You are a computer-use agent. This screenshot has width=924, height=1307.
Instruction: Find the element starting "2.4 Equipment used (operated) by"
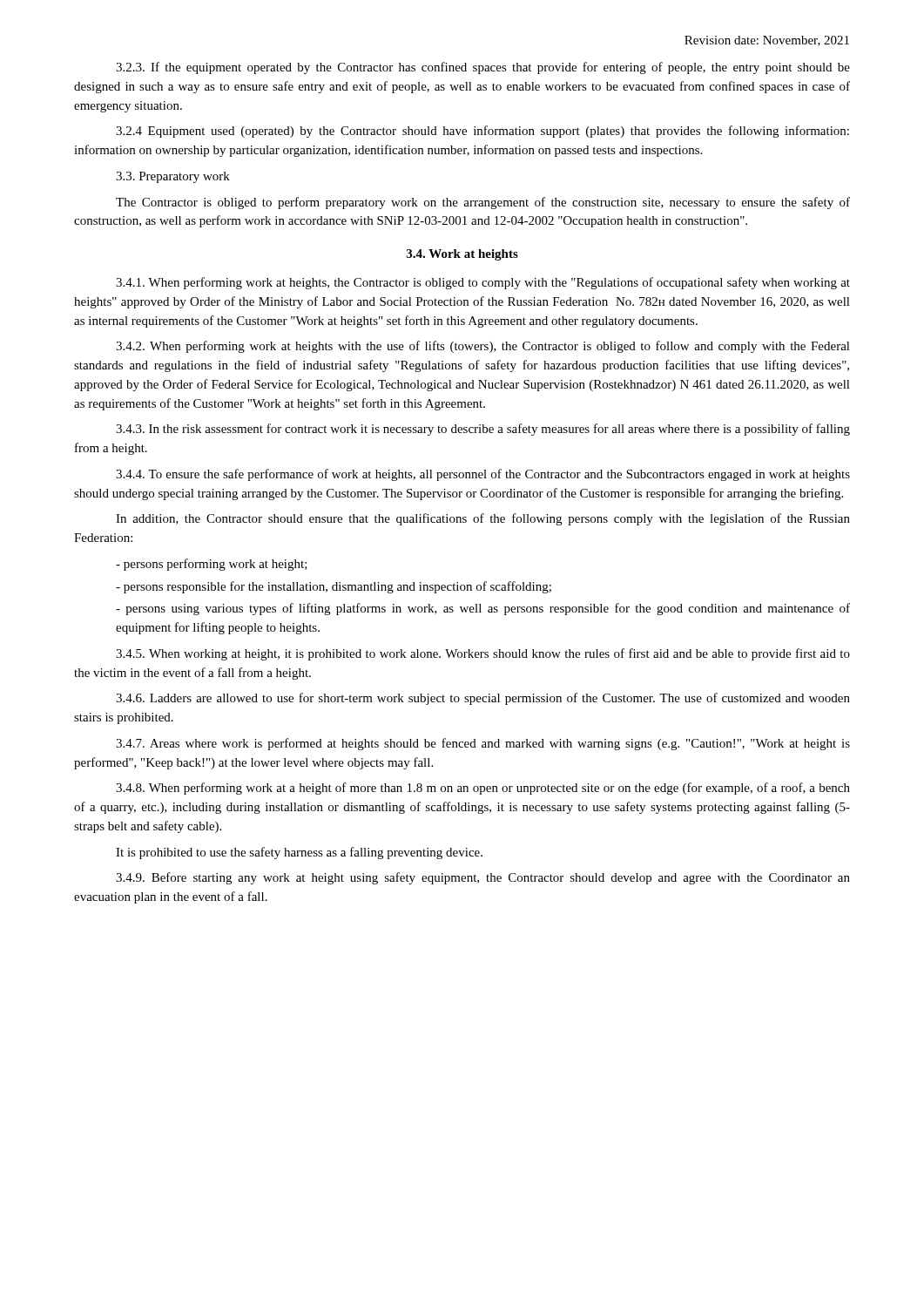pyautogui.click(x=462, y=141)
